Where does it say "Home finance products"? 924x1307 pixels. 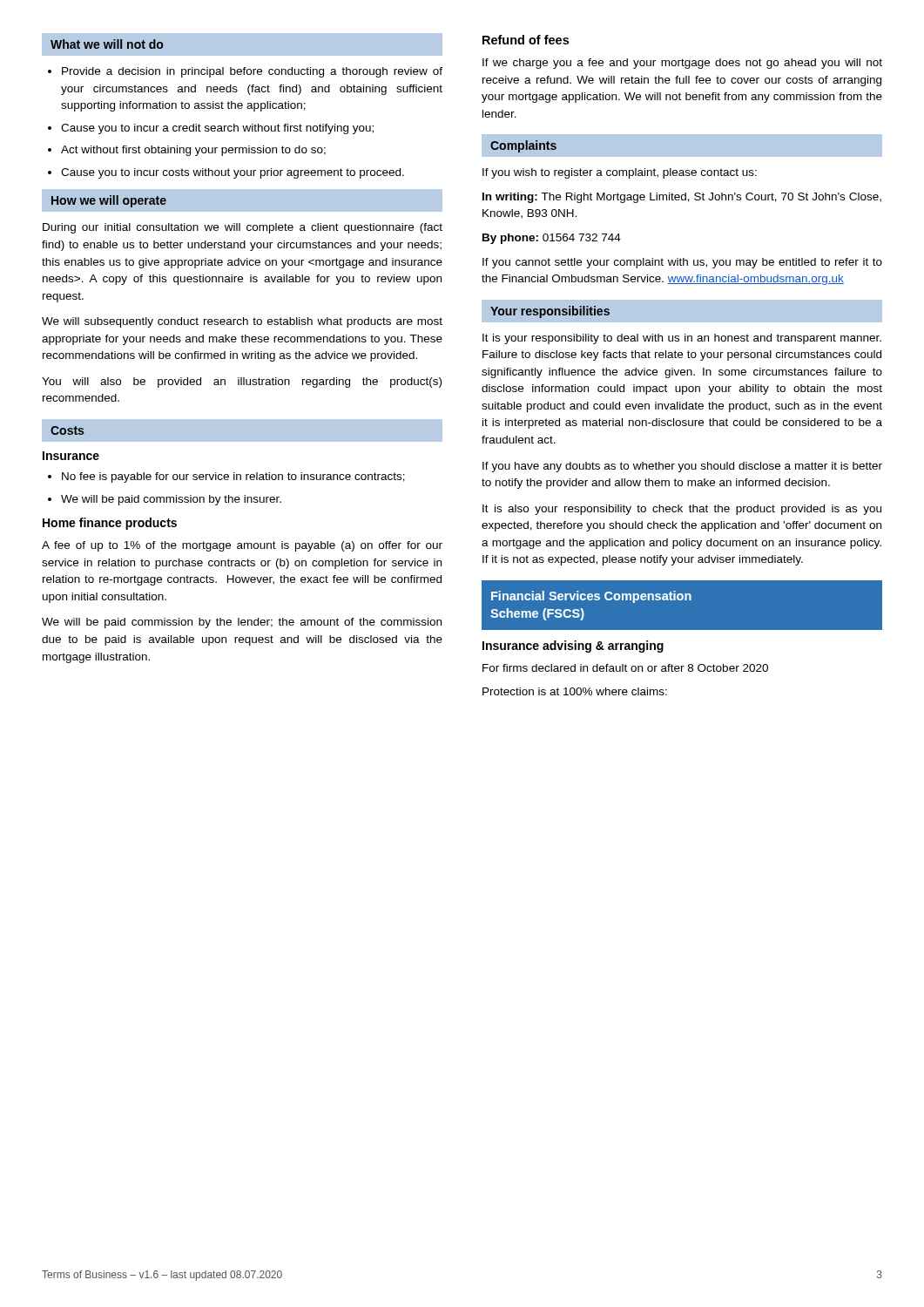pyautogui.click(x=110, y=523)
